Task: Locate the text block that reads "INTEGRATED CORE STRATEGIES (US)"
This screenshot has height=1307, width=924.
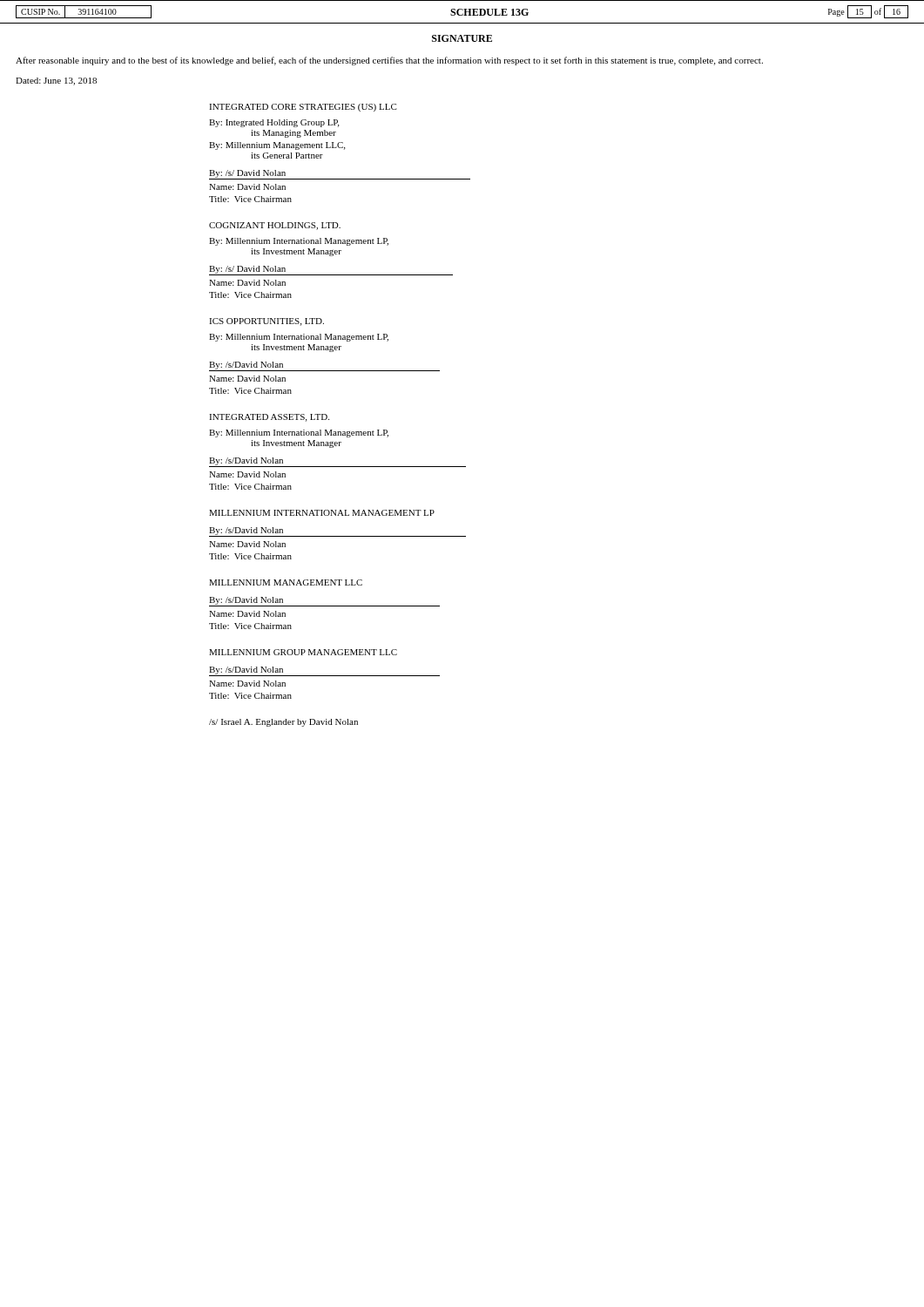Action: [303, 106]
